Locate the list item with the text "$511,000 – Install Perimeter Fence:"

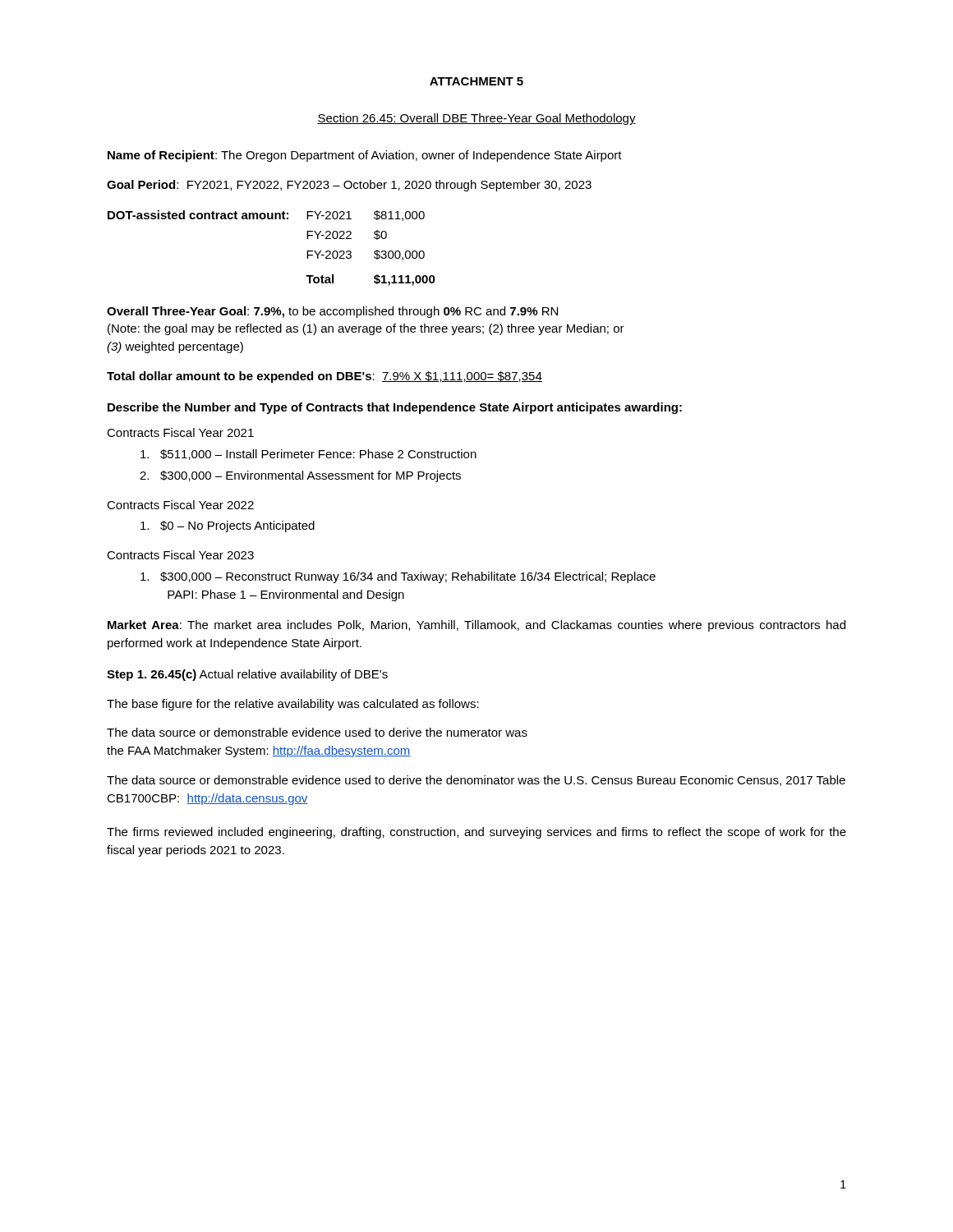click(308, 454)
